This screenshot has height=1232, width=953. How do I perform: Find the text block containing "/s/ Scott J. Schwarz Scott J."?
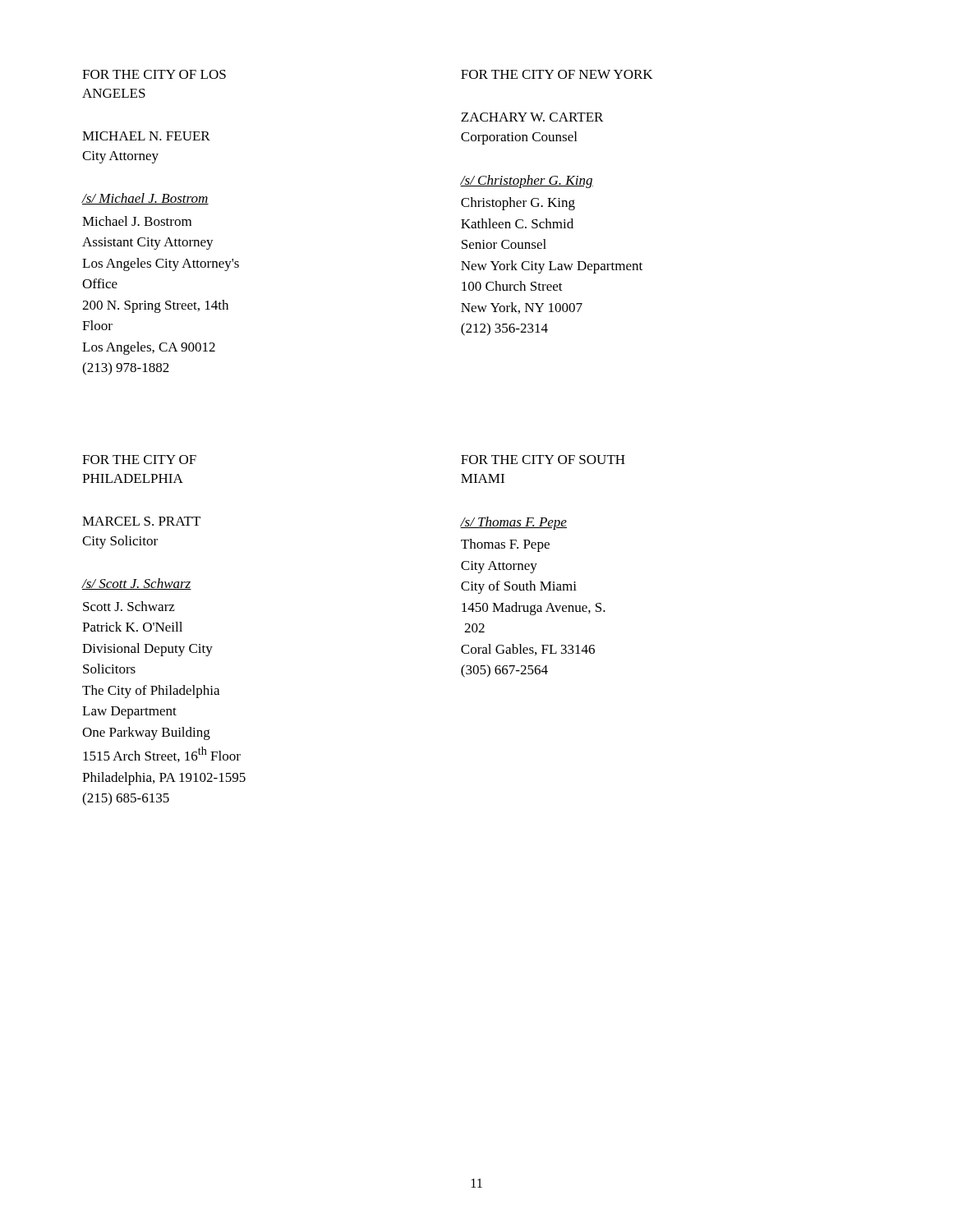(136, 584)
